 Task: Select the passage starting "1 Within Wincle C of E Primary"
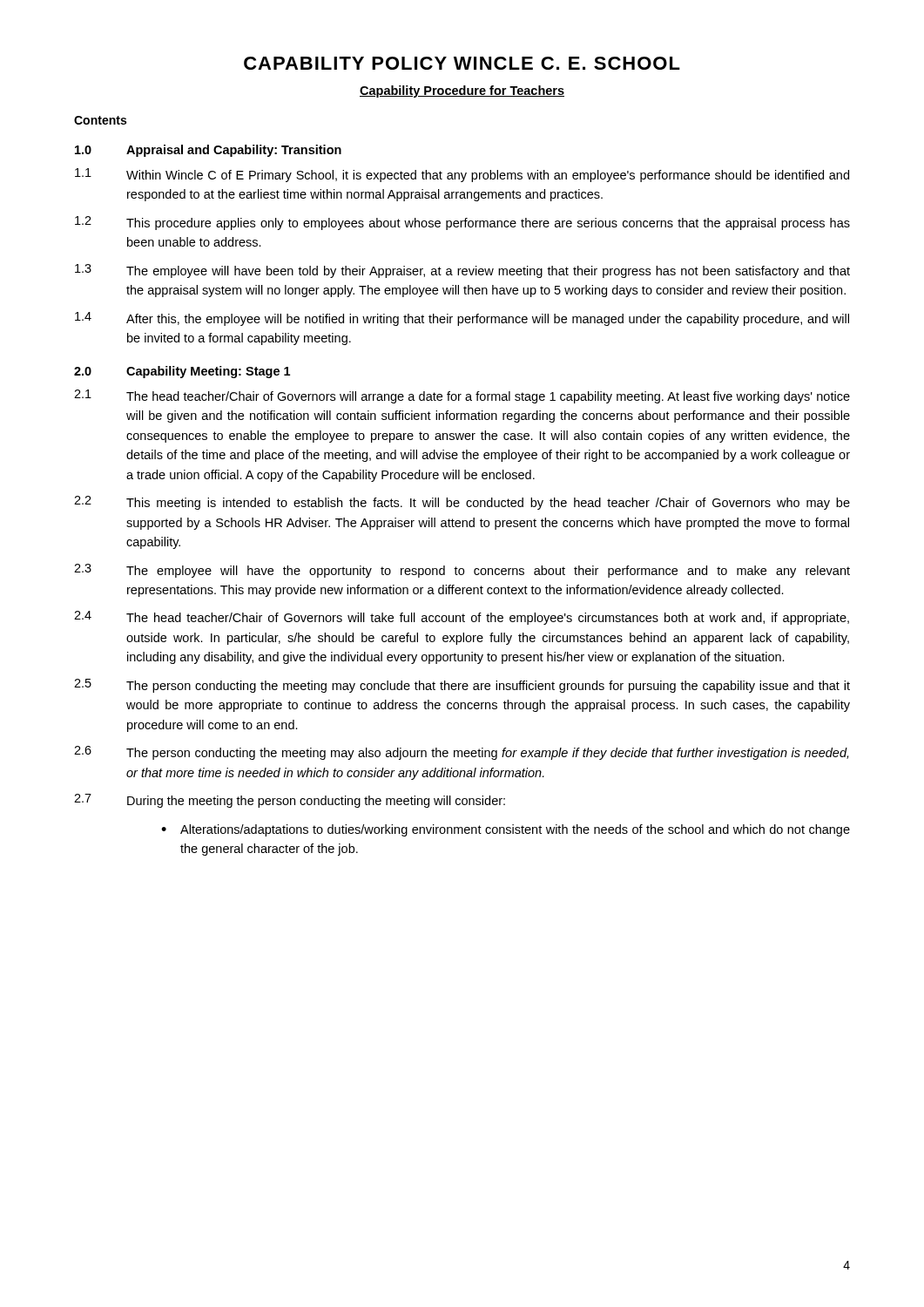pos(462,185)
